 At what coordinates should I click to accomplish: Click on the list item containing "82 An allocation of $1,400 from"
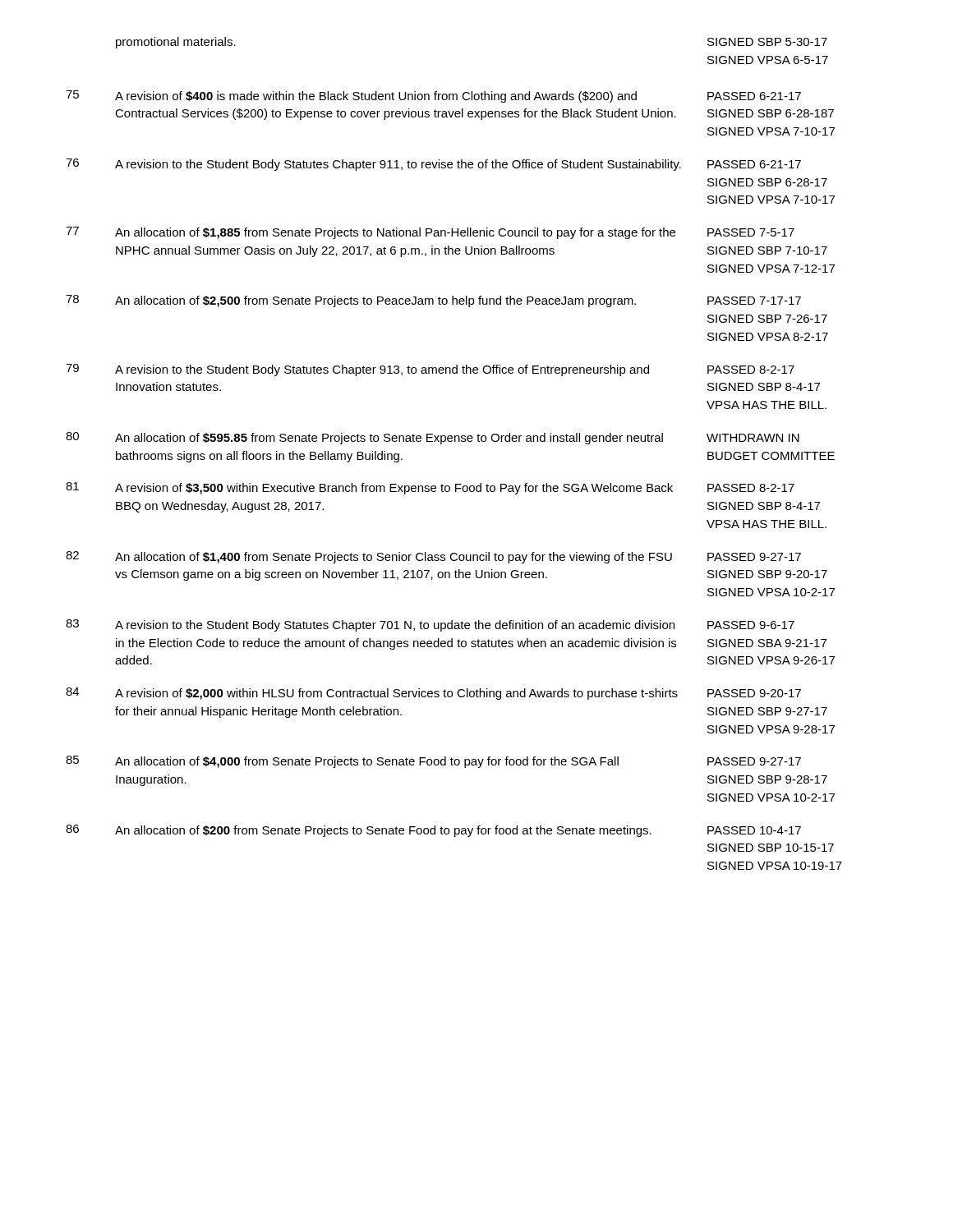485,574
